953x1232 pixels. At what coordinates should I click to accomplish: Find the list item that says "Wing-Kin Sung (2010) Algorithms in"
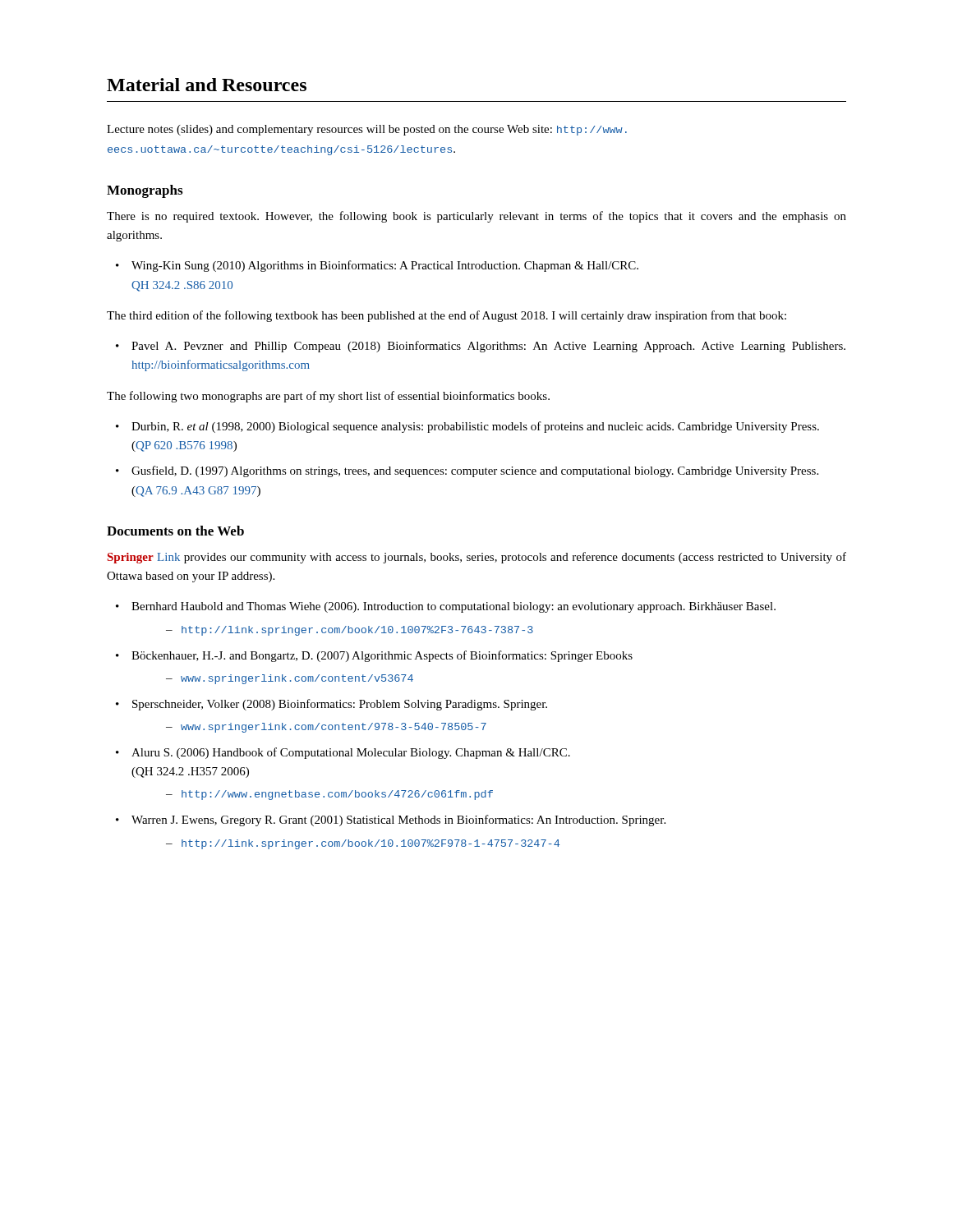click(x=385, y=275)
